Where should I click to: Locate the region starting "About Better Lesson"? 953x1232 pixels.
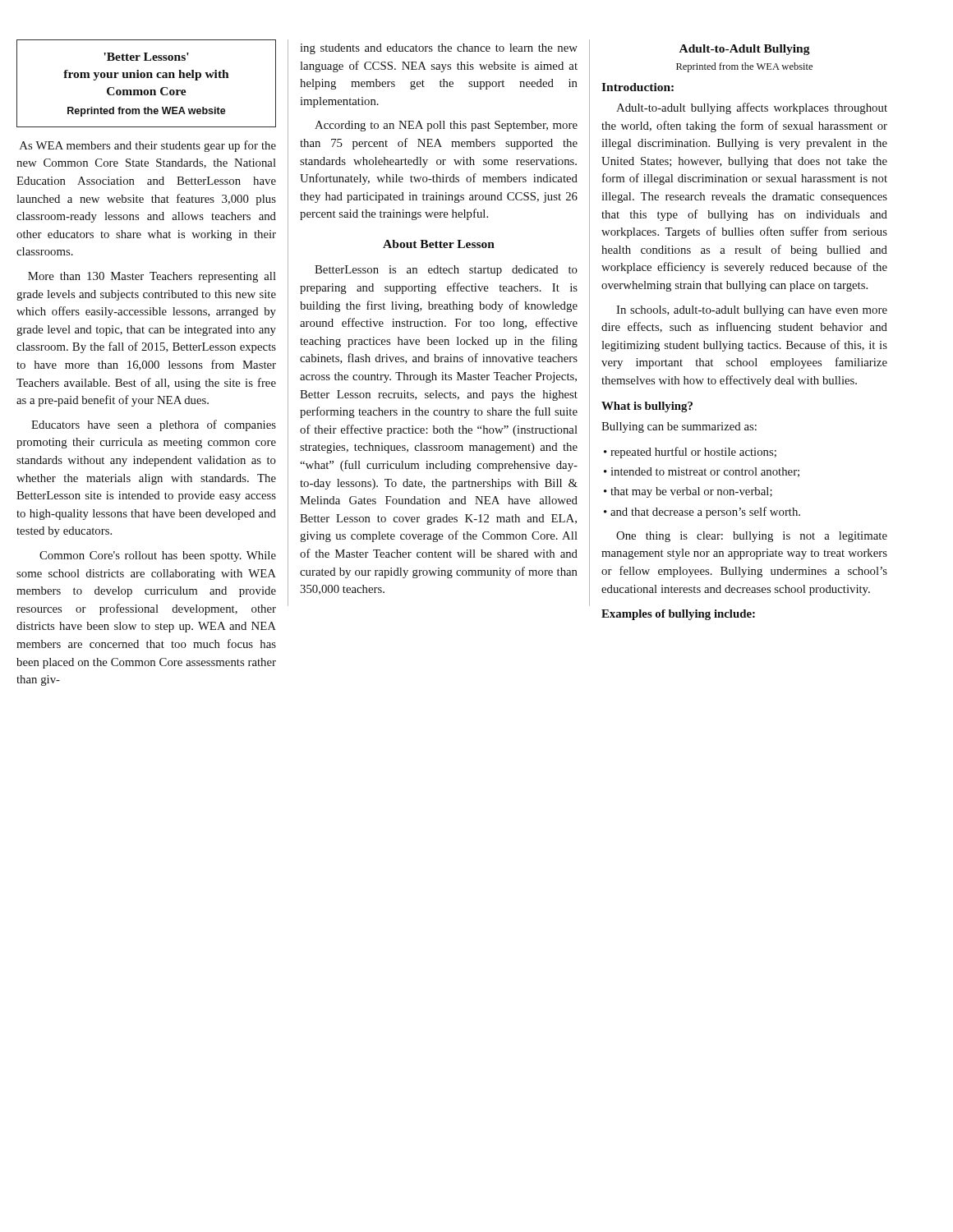pos(439,244)
